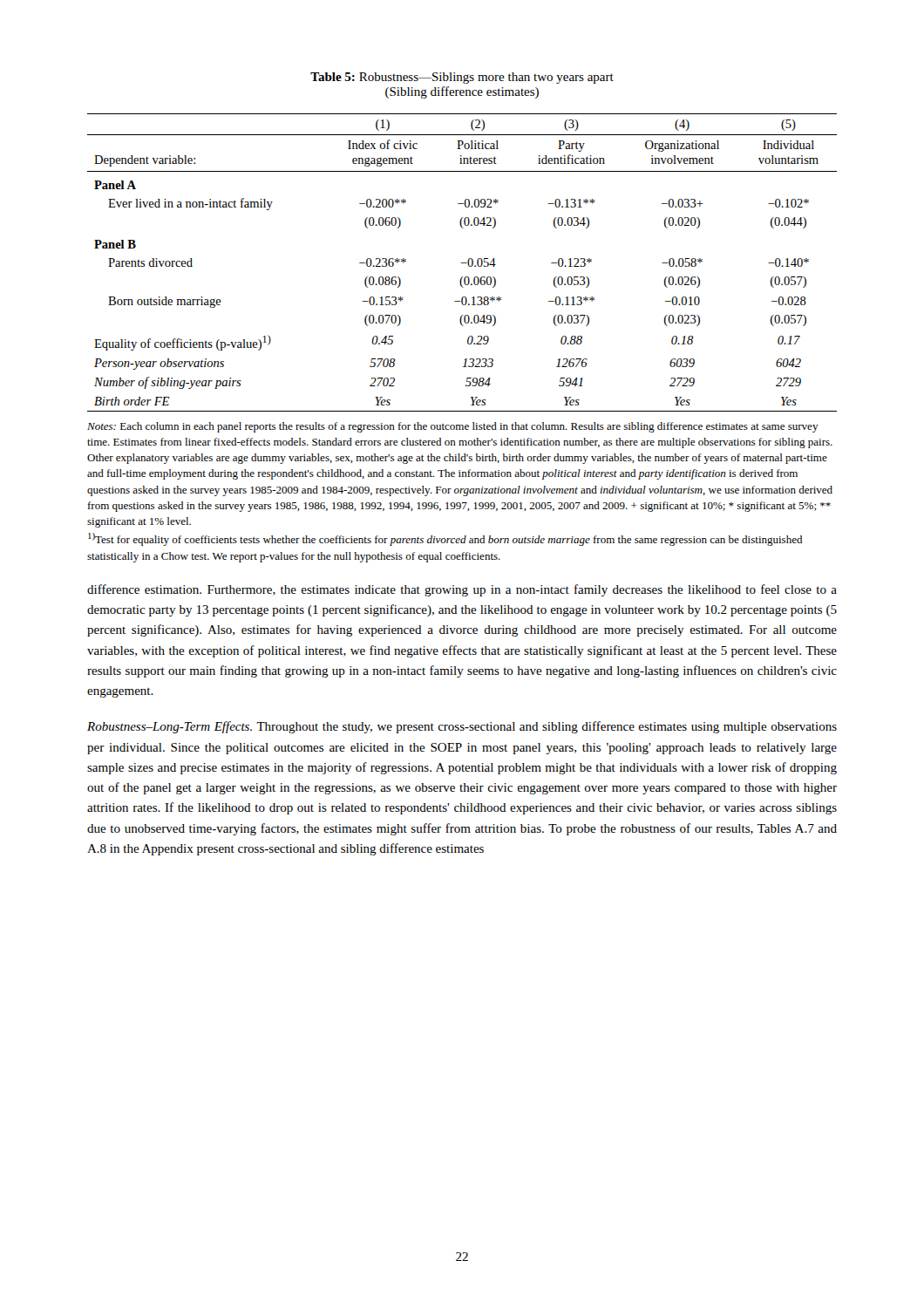Find a caption
924x1308 pixels.
[462, 84]
